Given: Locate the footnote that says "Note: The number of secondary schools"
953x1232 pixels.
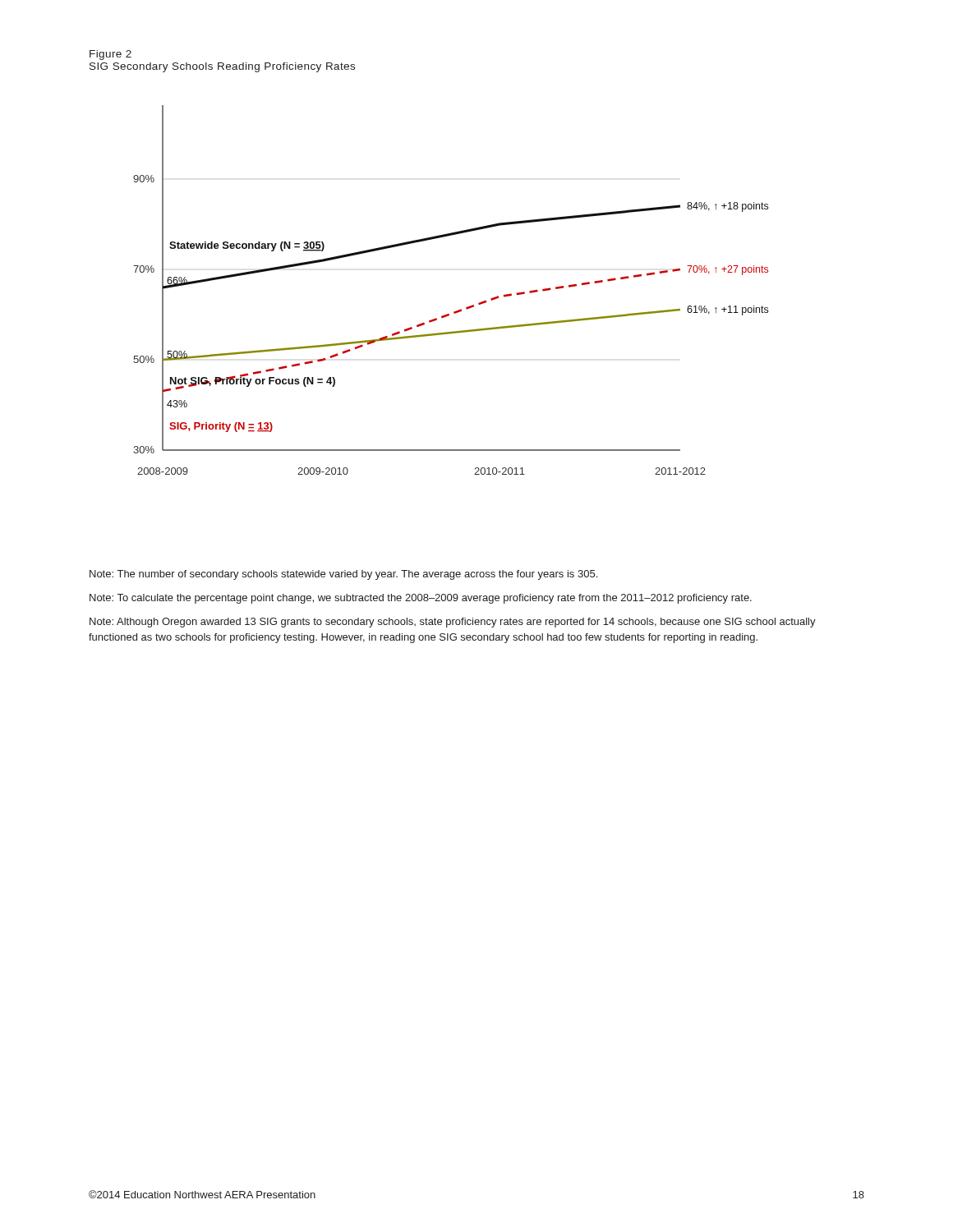Looking at the screenshot, I should 458,606.
